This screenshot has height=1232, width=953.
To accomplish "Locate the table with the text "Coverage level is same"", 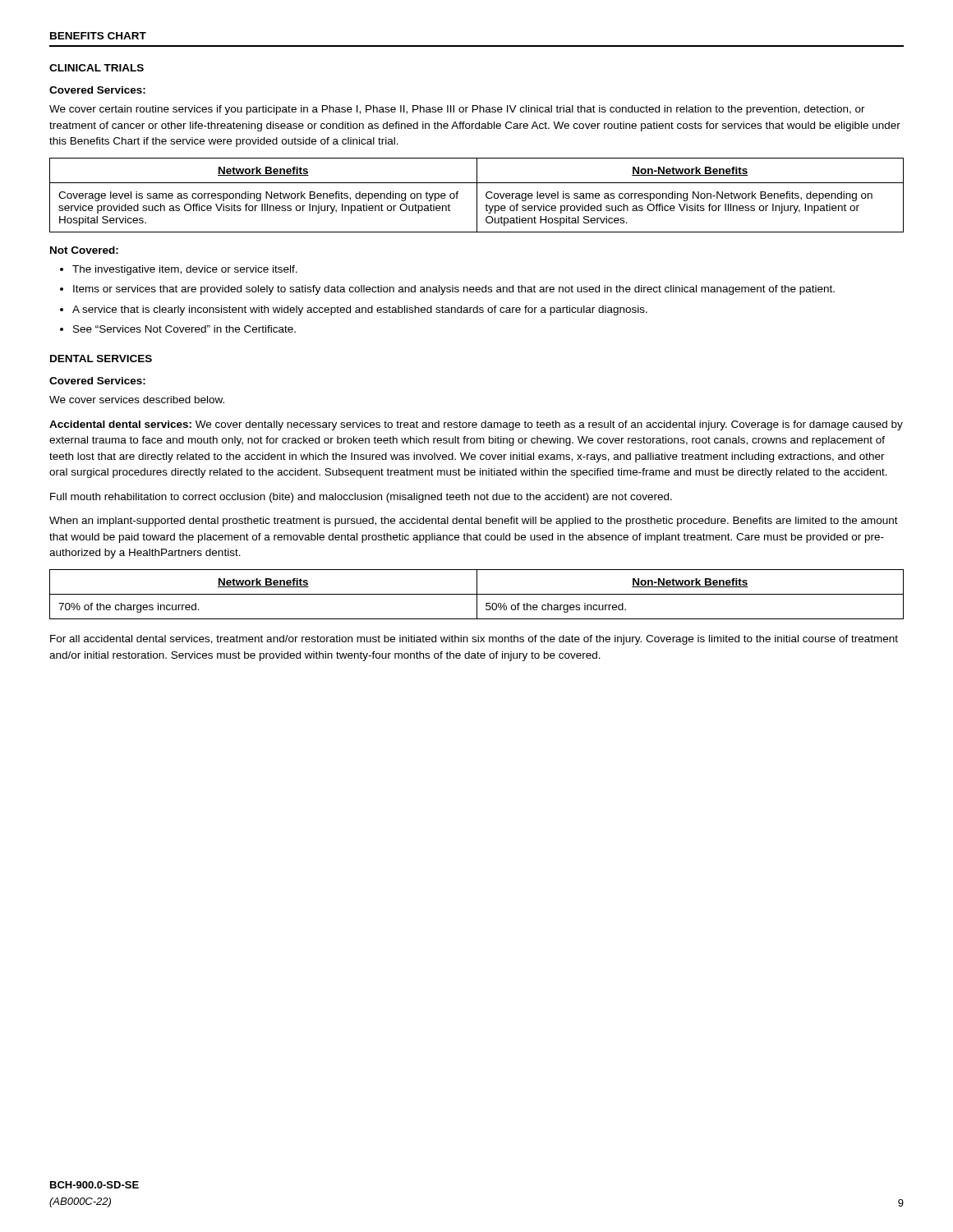I will 476,195.
